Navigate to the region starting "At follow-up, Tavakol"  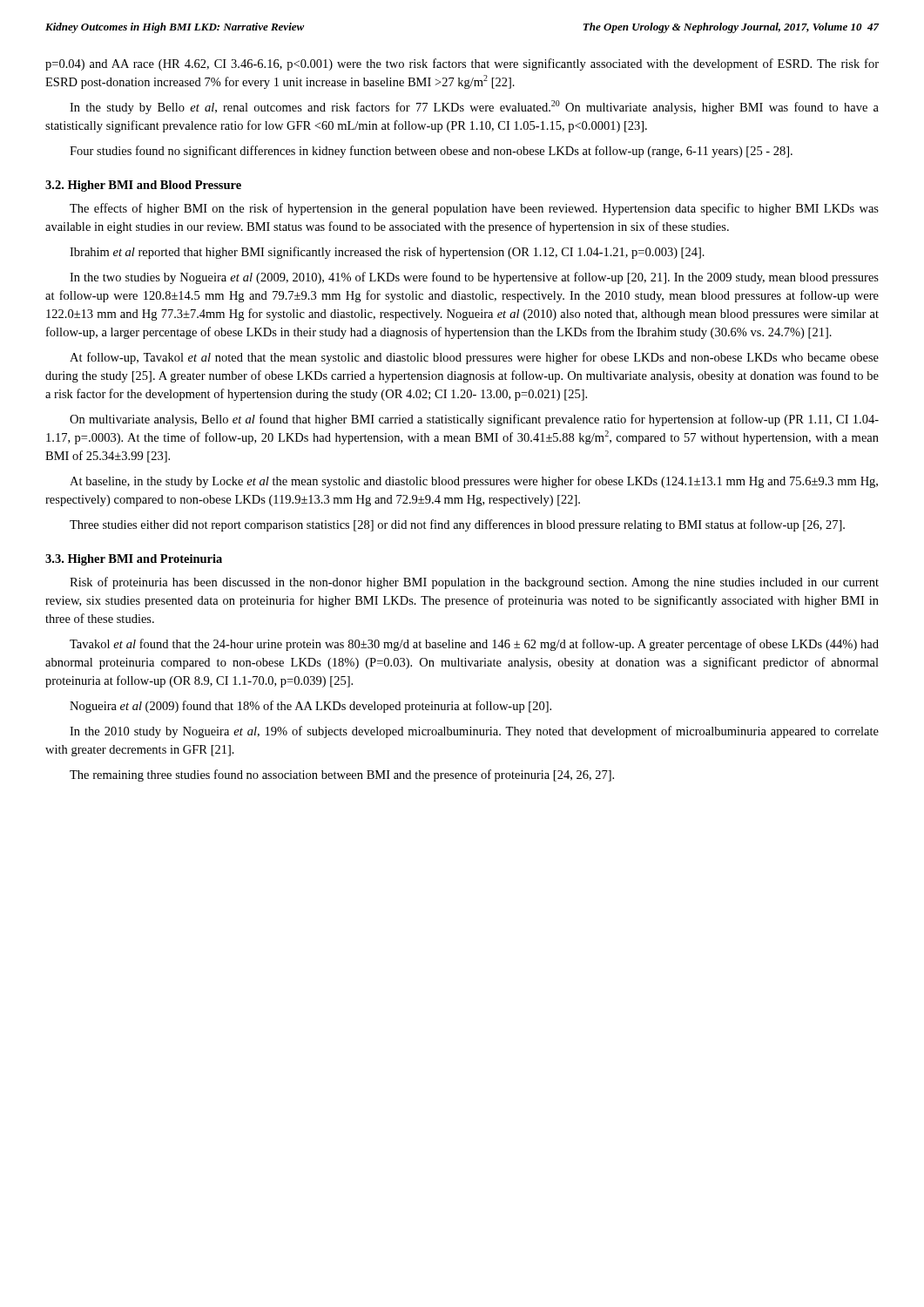(x=462, y=376)
